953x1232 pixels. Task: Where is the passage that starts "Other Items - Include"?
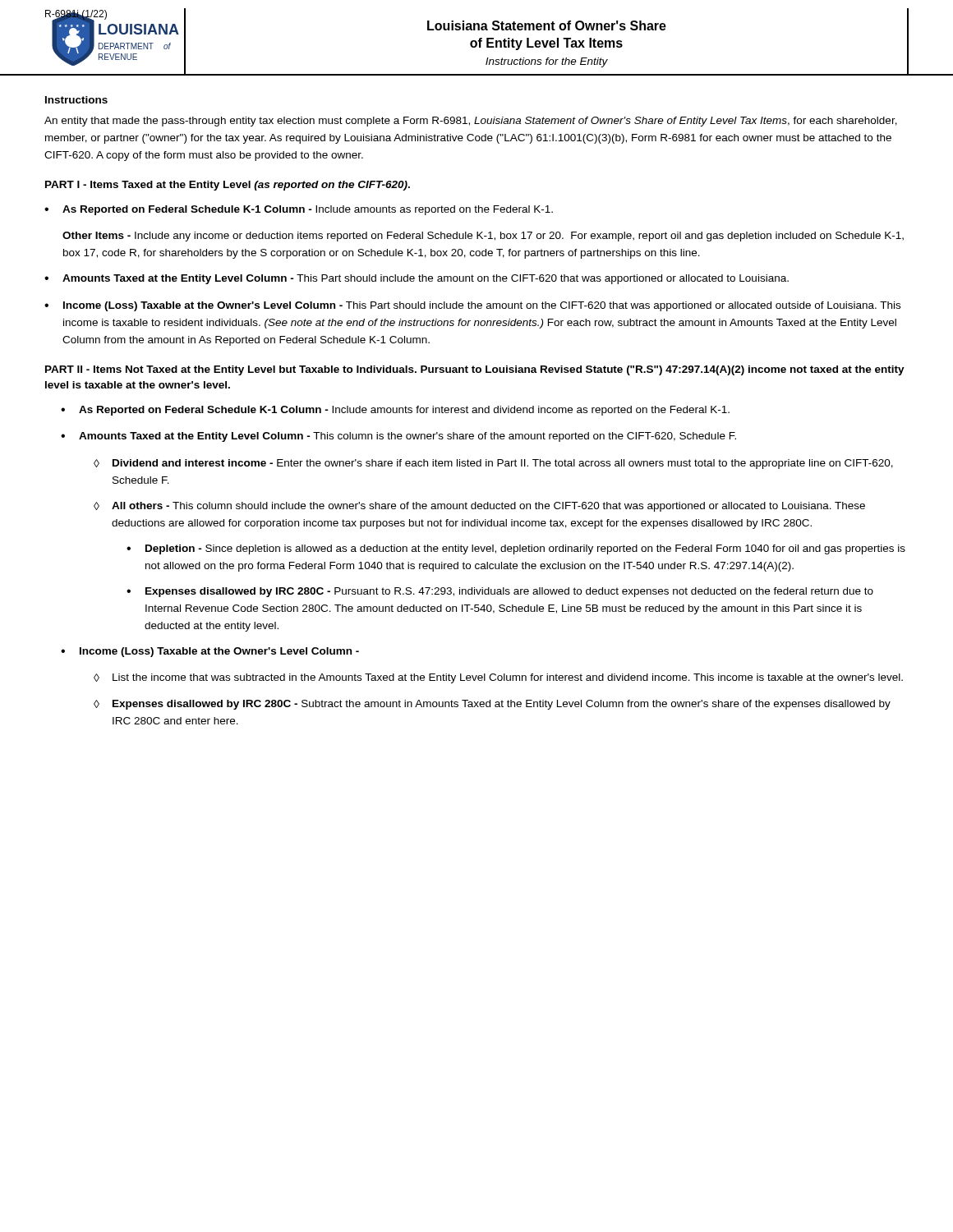(484, 244)
